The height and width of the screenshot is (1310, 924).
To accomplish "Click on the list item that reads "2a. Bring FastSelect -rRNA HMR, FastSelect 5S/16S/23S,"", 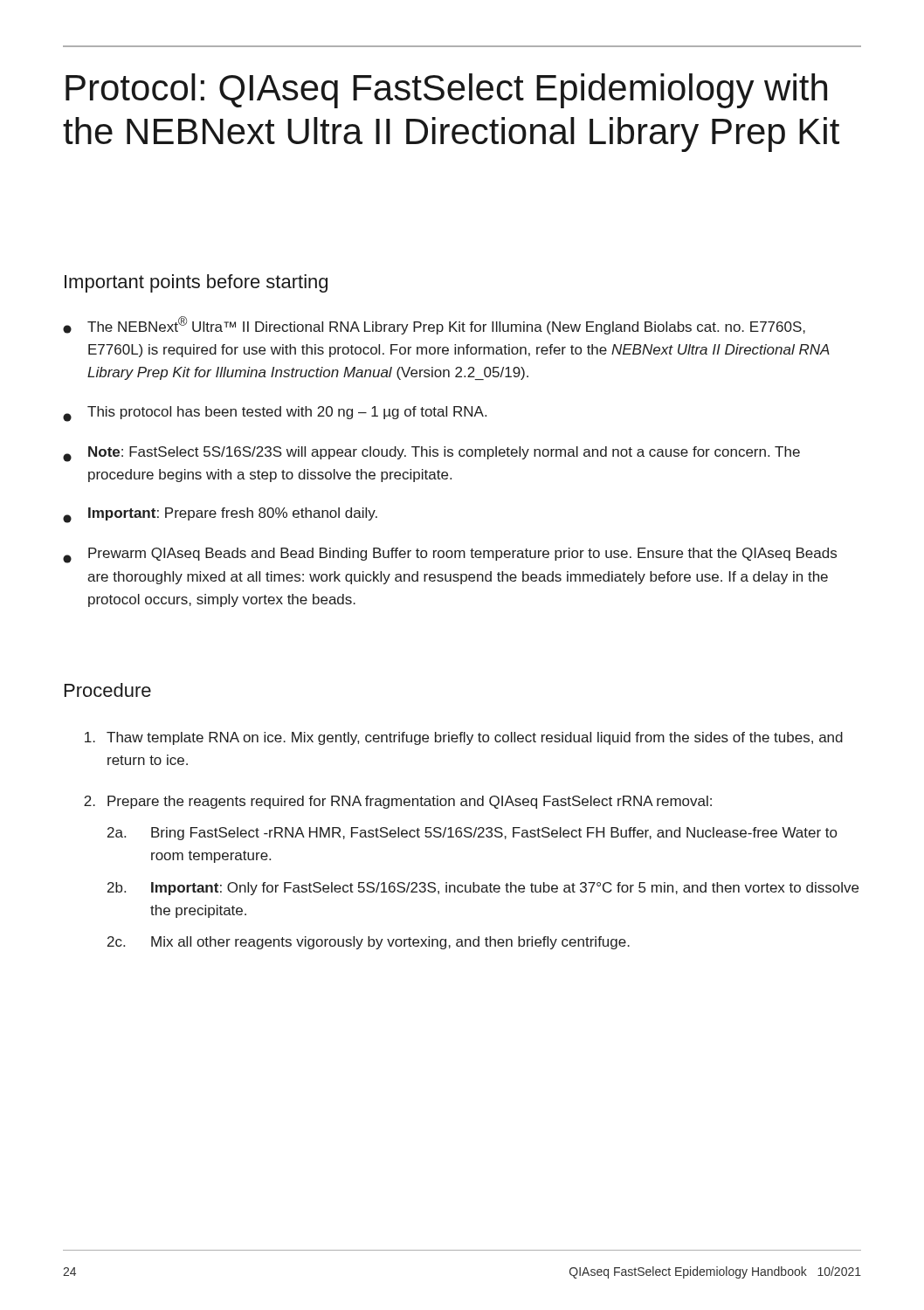I will (x=484, y=845).
